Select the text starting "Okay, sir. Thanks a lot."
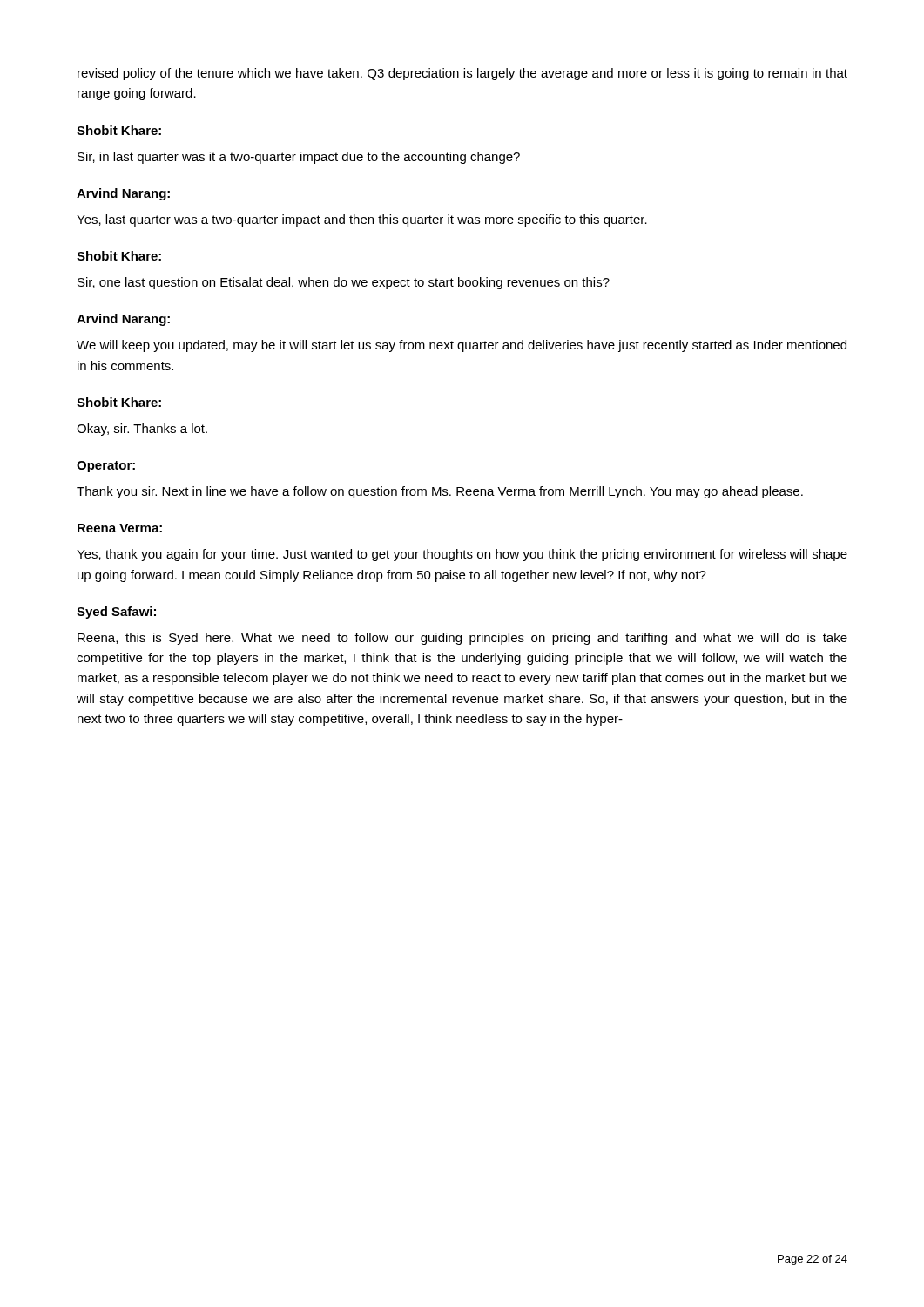The height and width of the screenshot is (1307, 924). pos(142,428)
